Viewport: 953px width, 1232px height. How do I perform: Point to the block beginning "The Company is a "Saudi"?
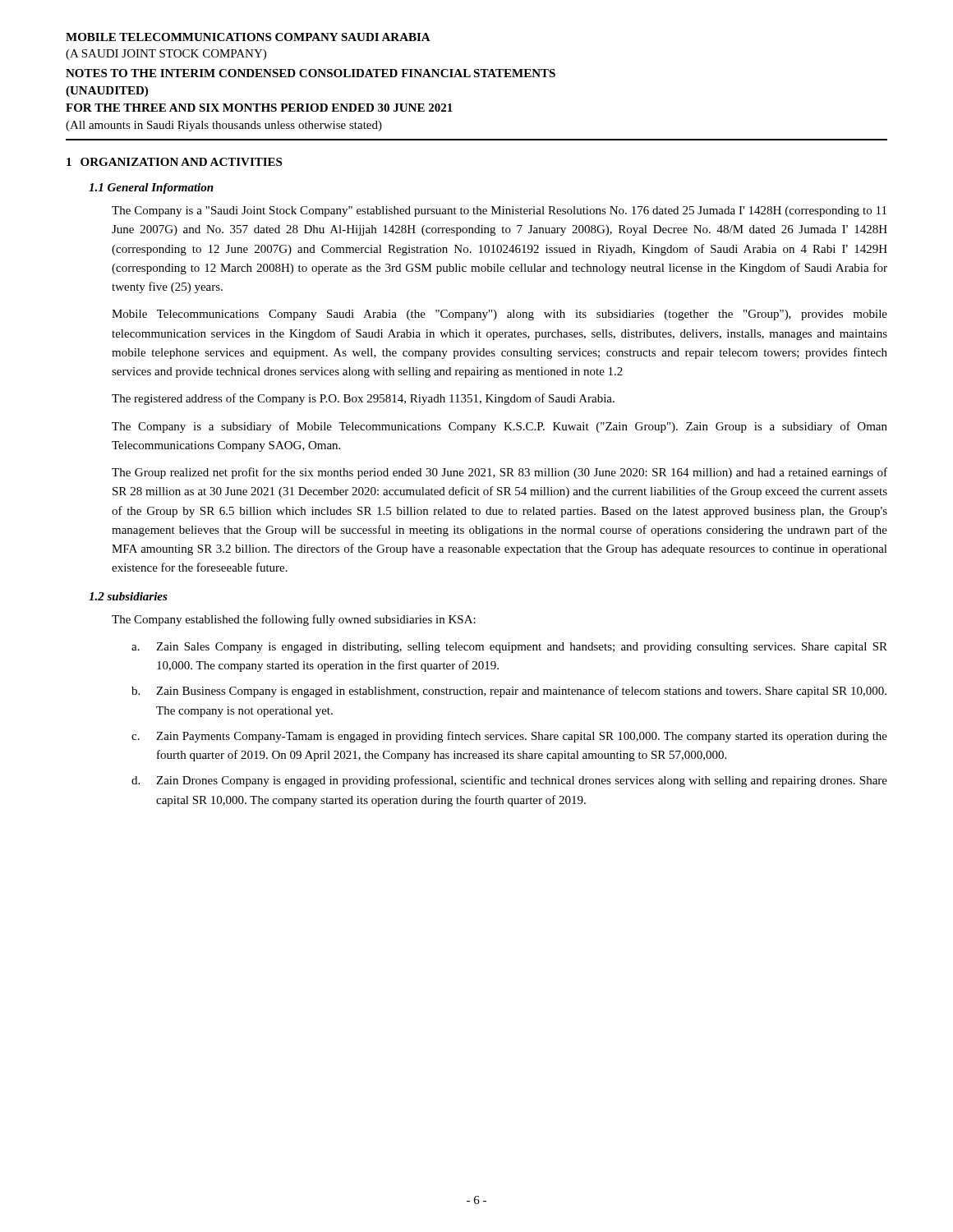(499, 248)
